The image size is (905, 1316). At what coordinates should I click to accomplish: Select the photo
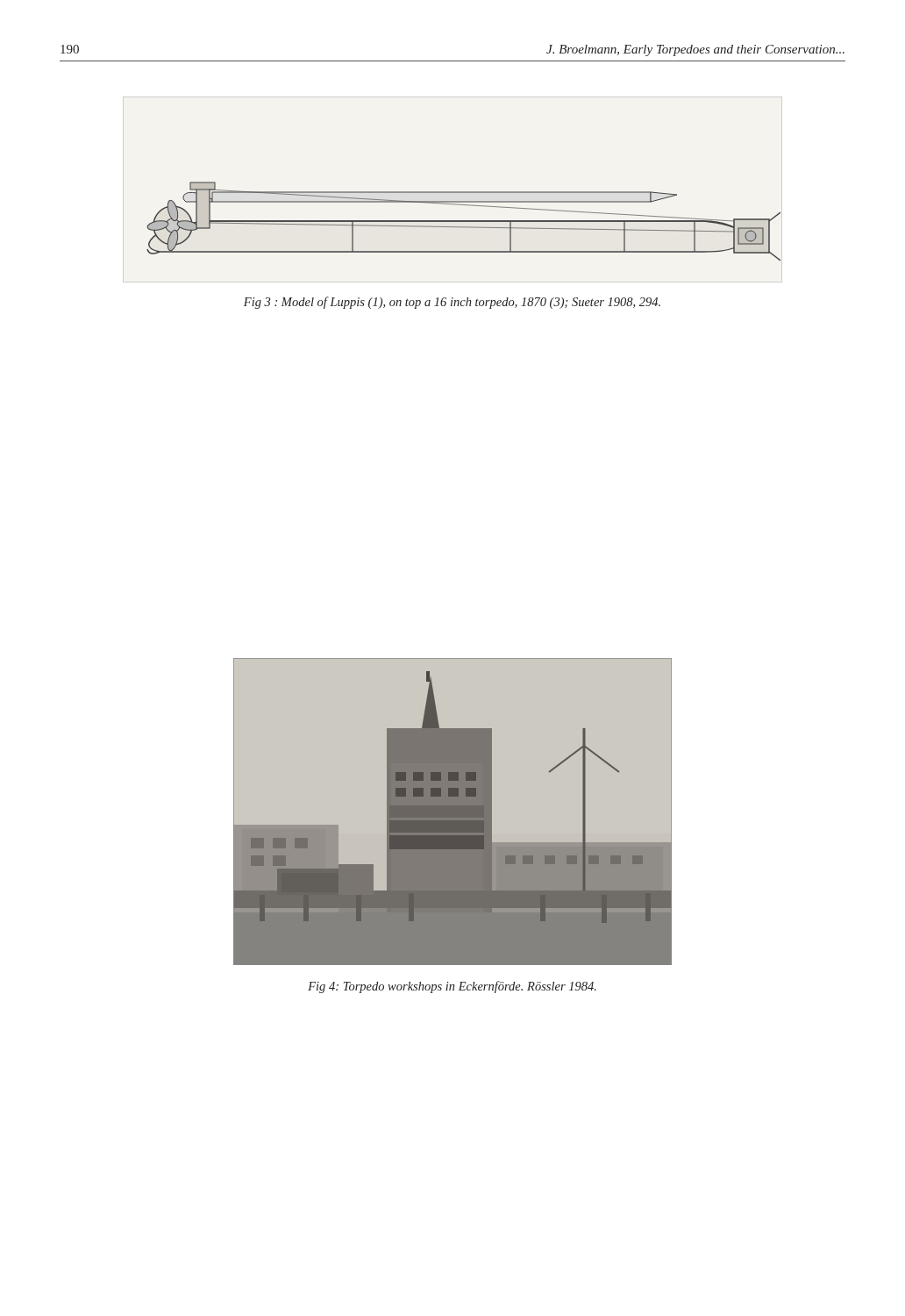(x=452, y=812)
